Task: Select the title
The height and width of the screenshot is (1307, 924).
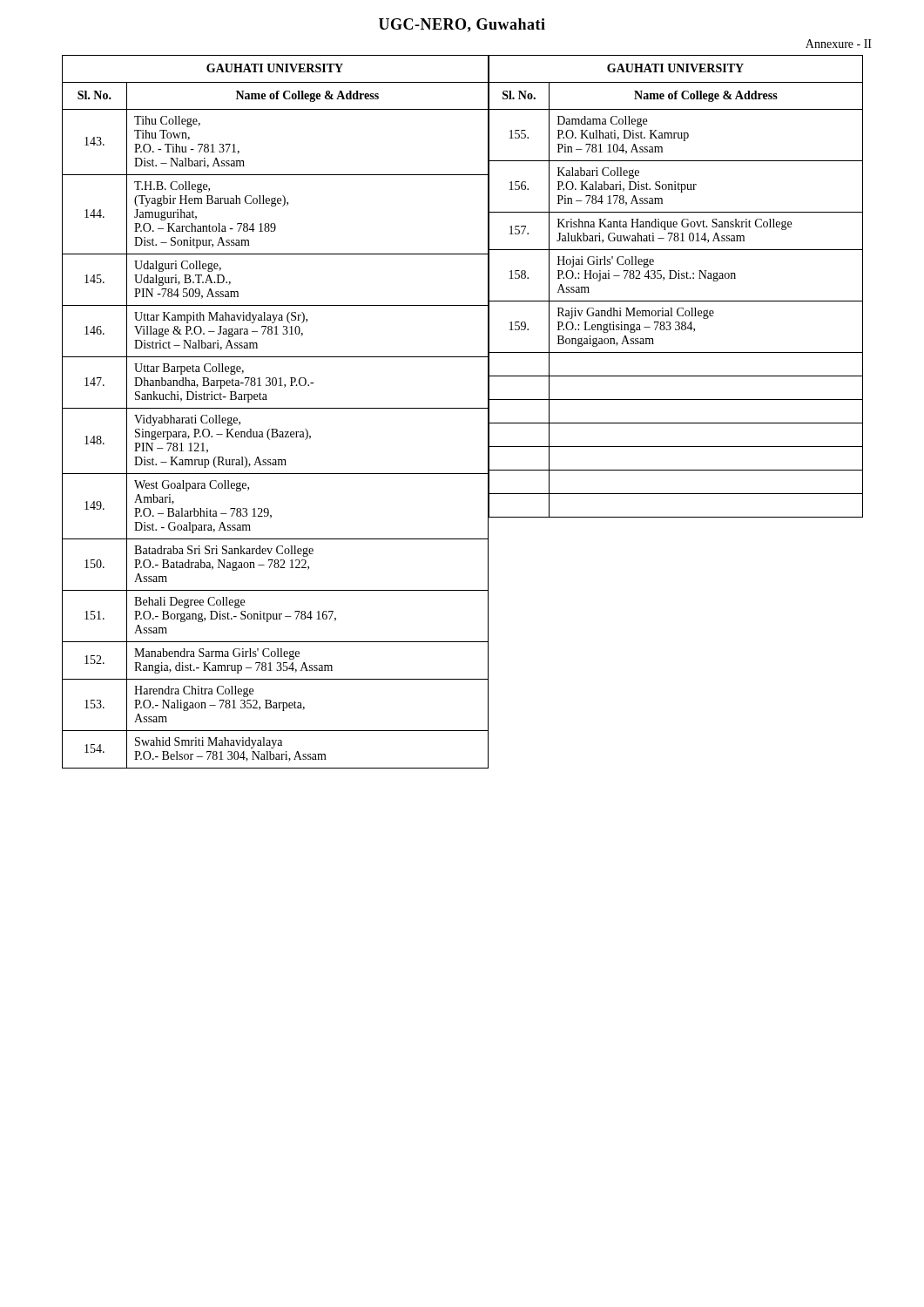Action: point(462,24)
